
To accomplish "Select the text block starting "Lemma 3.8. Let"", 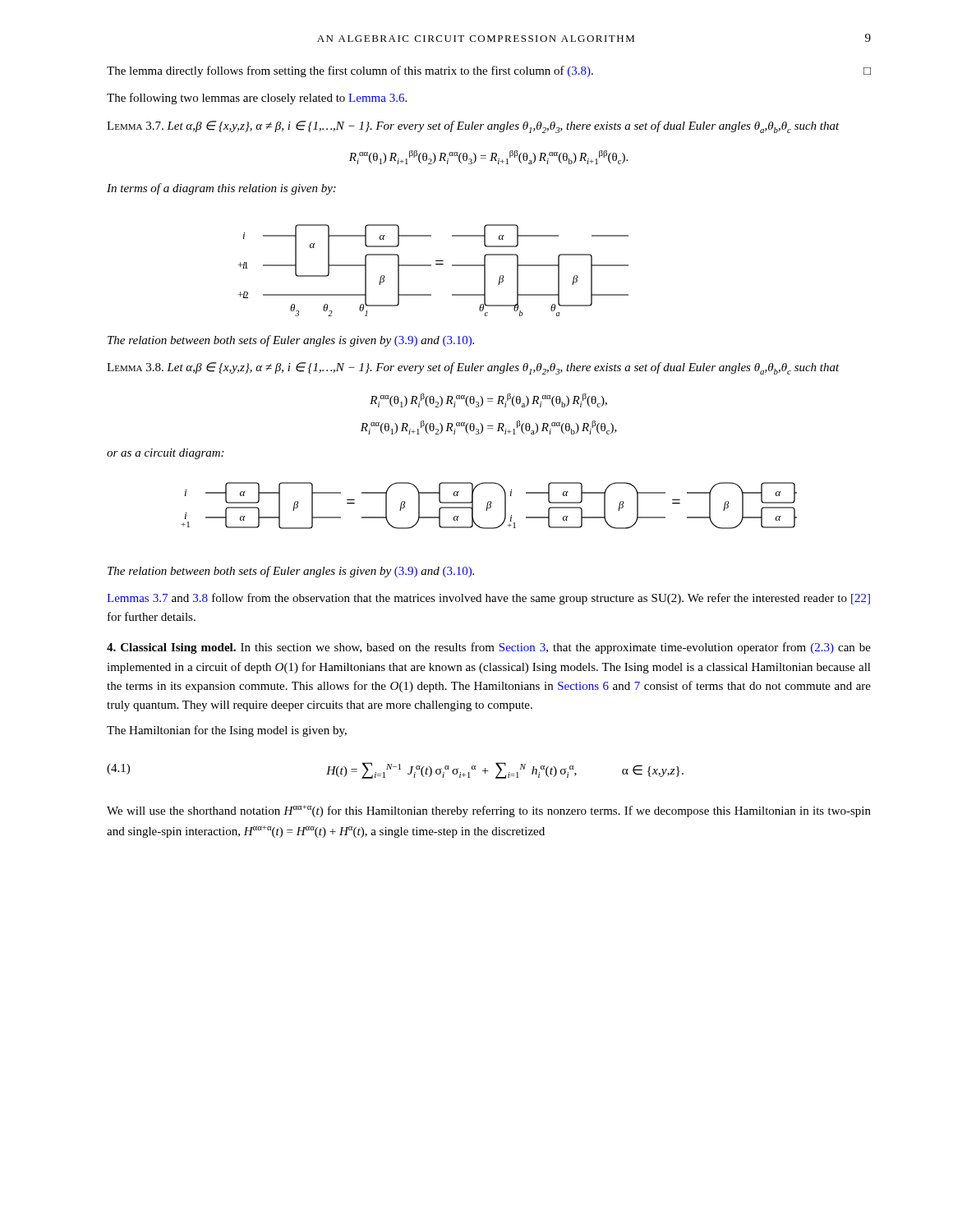I will [473, 369].
